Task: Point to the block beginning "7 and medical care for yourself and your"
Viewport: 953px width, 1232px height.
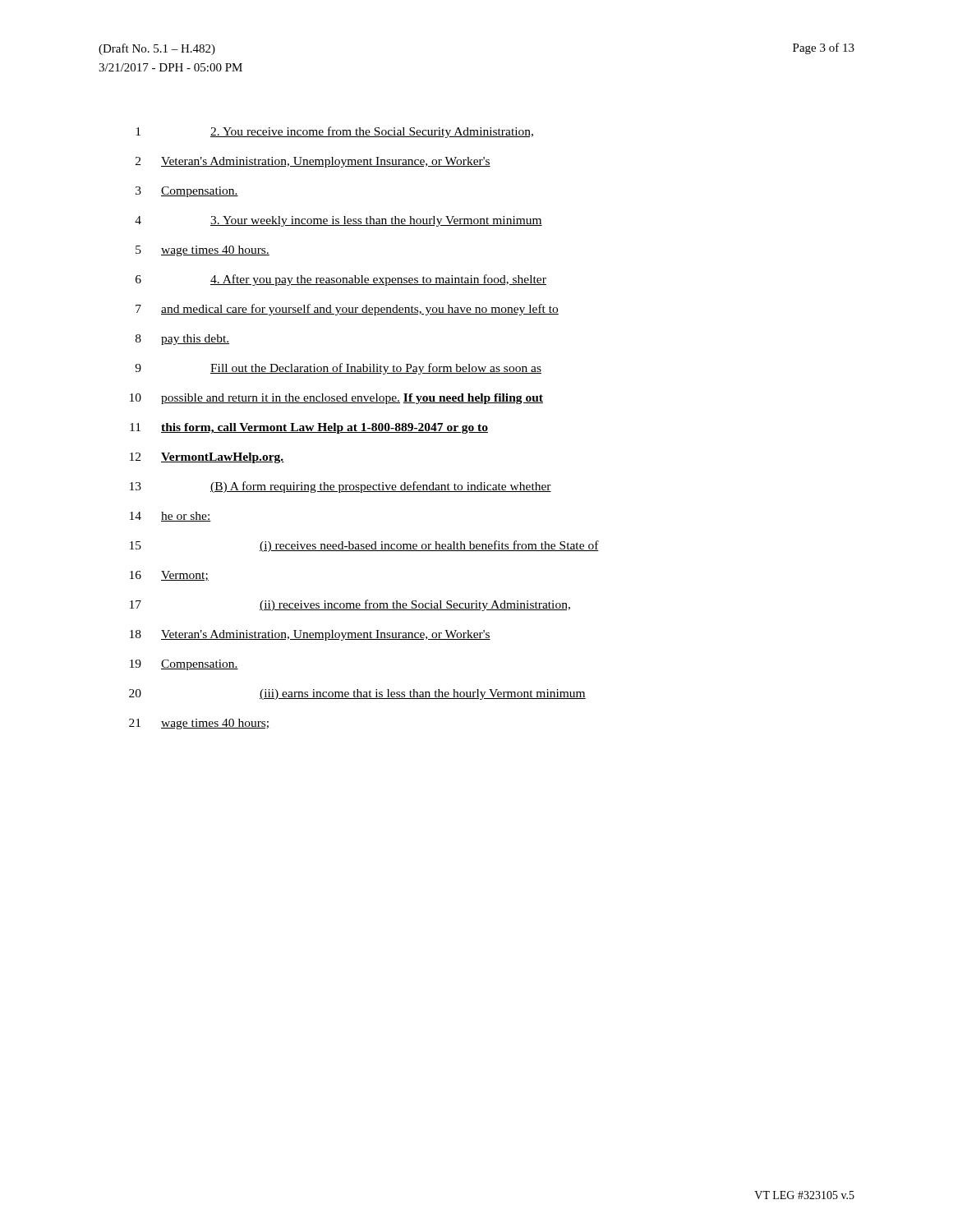Action: click(476, 309)
